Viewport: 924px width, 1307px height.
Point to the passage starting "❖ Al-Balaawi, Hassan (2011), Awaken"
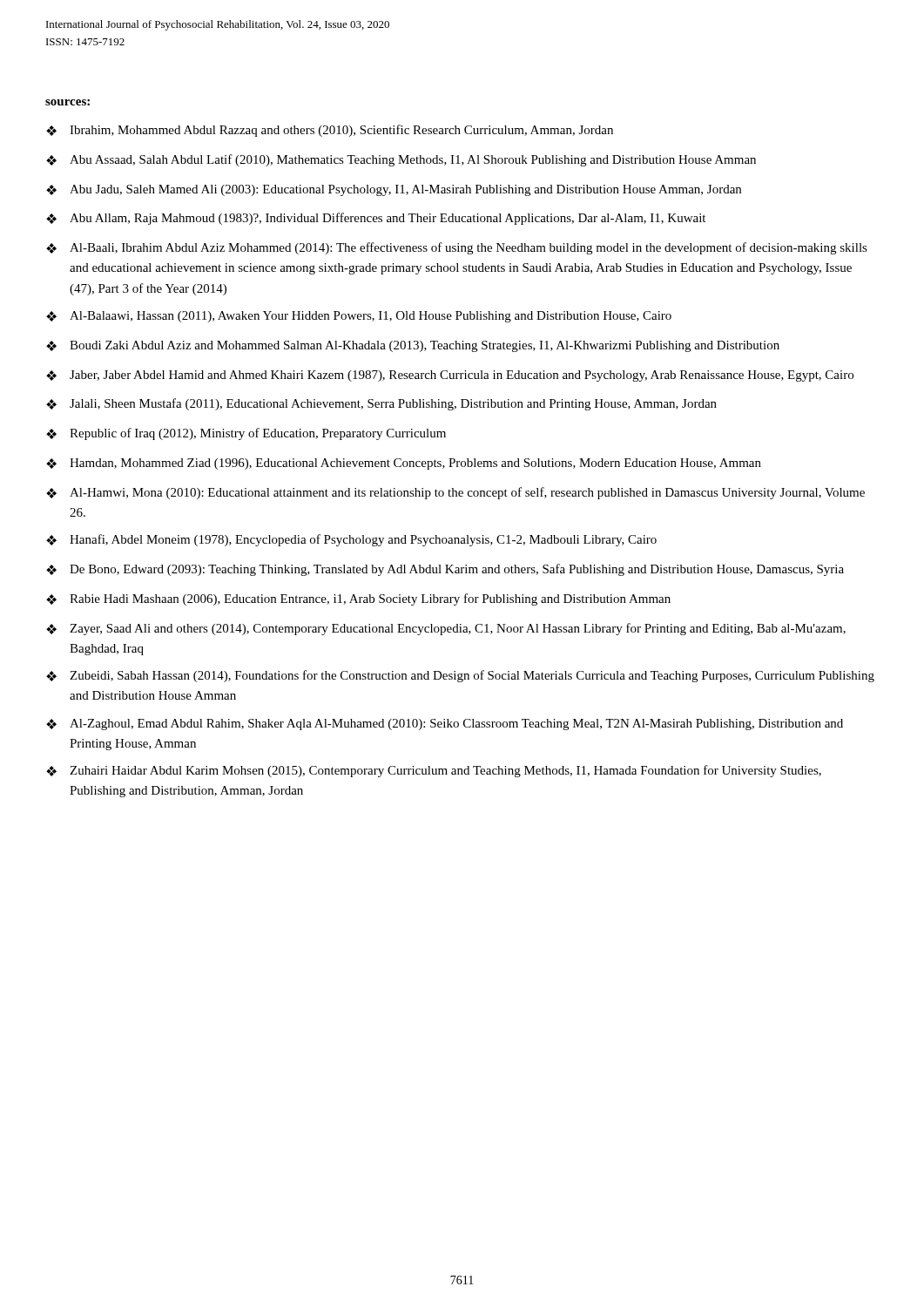[462, 317]
